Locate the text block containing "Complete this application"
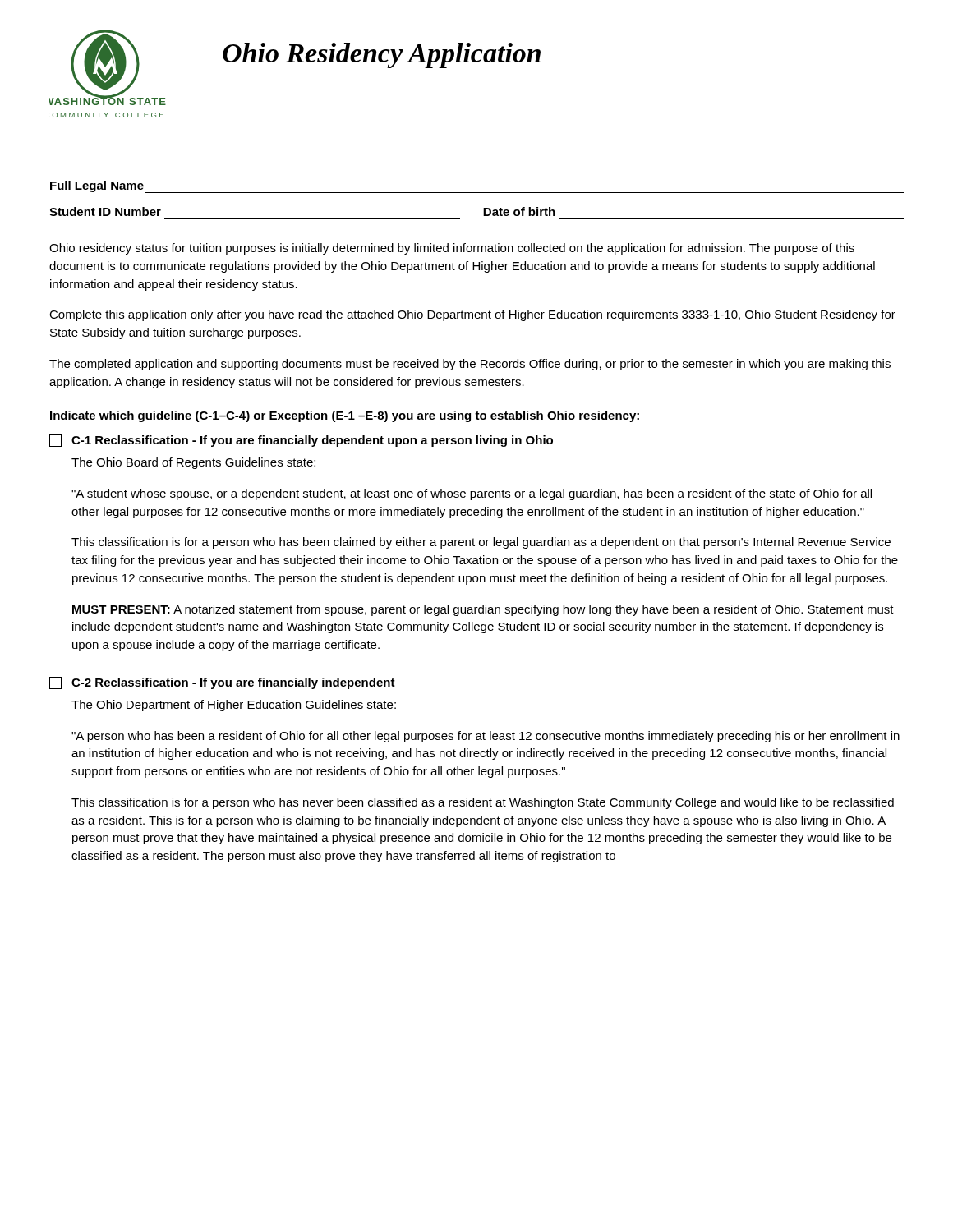The width and height of the screenshot is (953, 1232). point(476,324)
